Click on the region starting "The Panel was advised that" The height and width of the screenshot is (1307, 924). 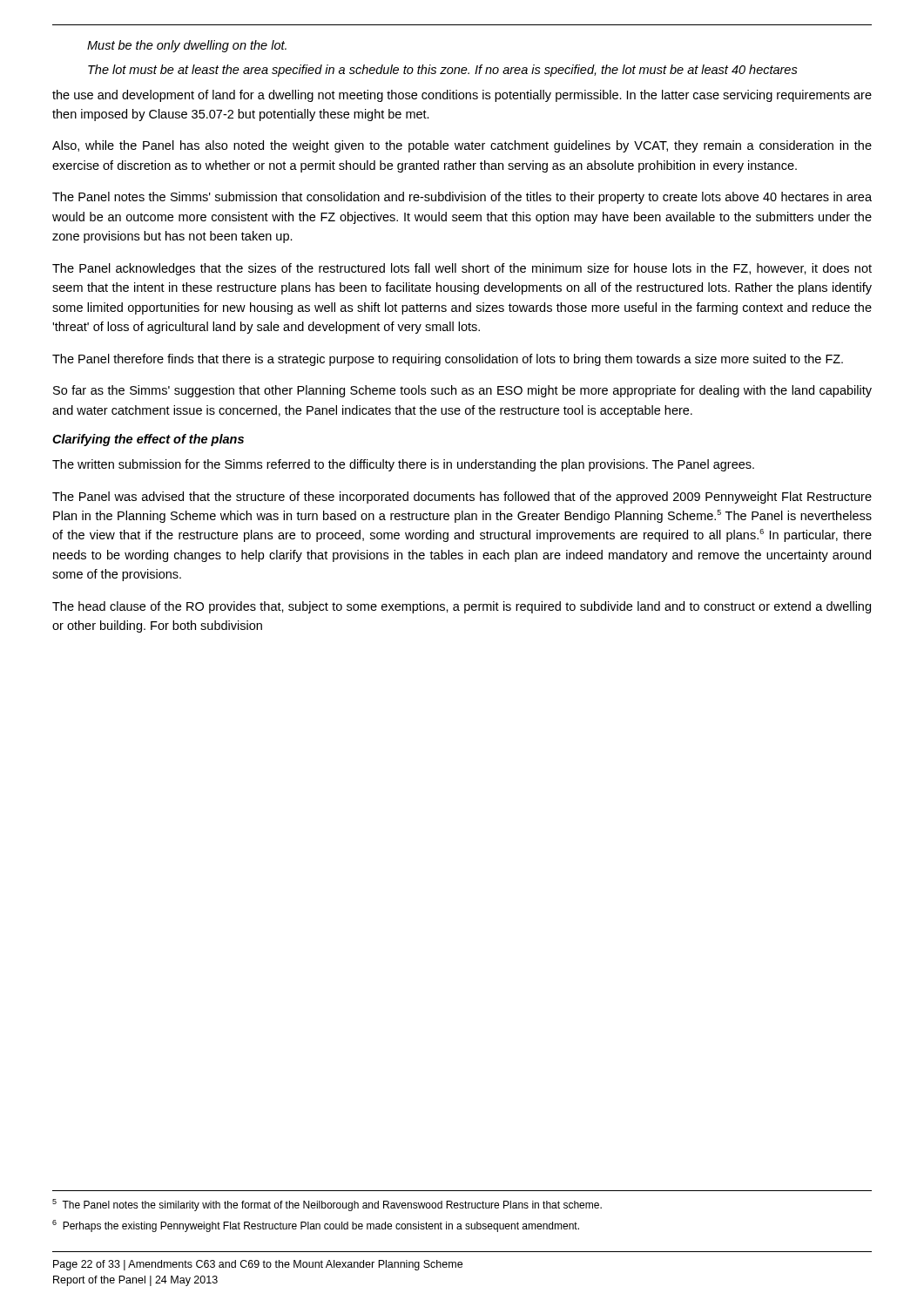coord(462,535)
